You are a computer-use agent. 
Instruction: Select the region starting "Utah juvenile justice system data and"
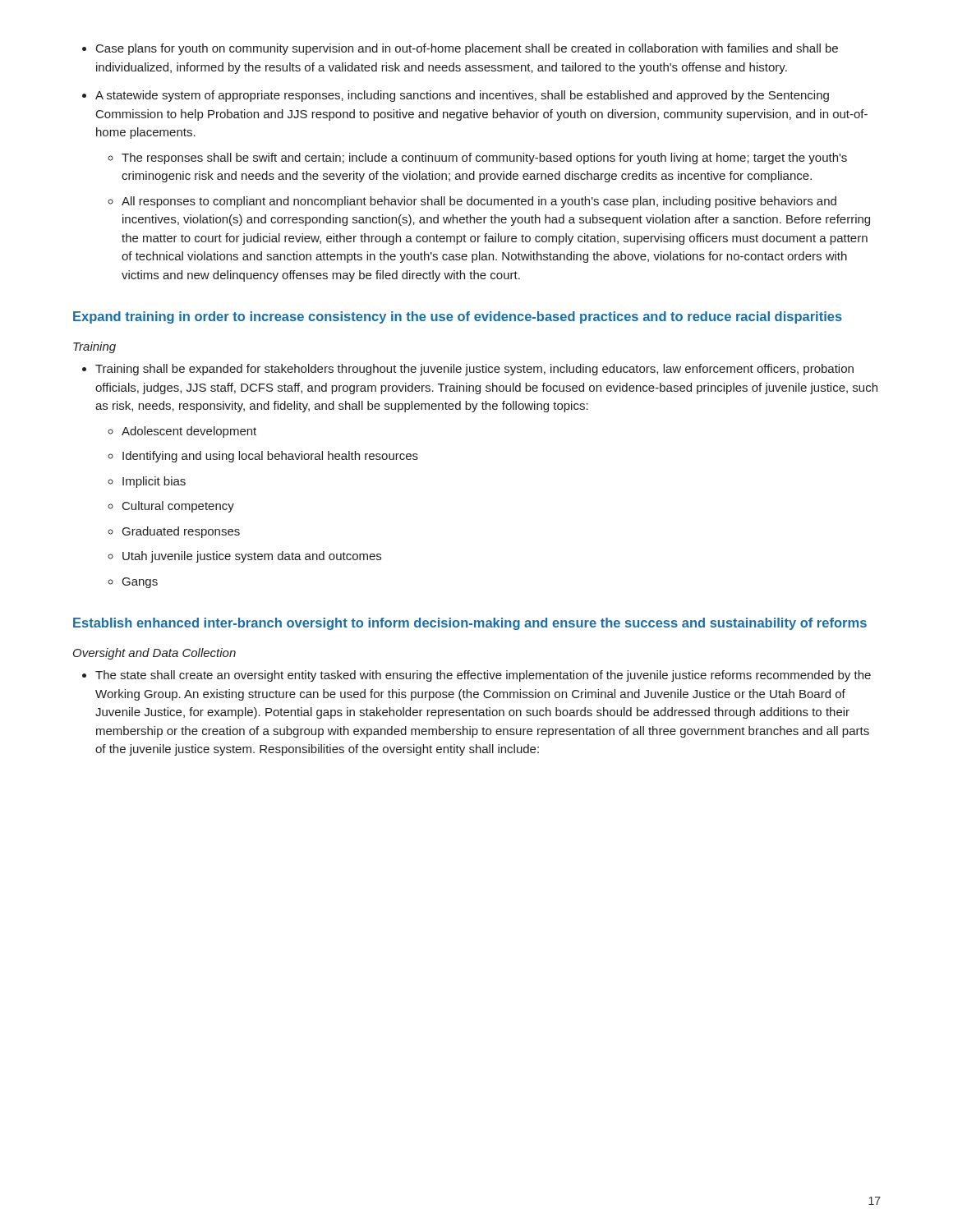pyautogui.click(x=252, y=556)
